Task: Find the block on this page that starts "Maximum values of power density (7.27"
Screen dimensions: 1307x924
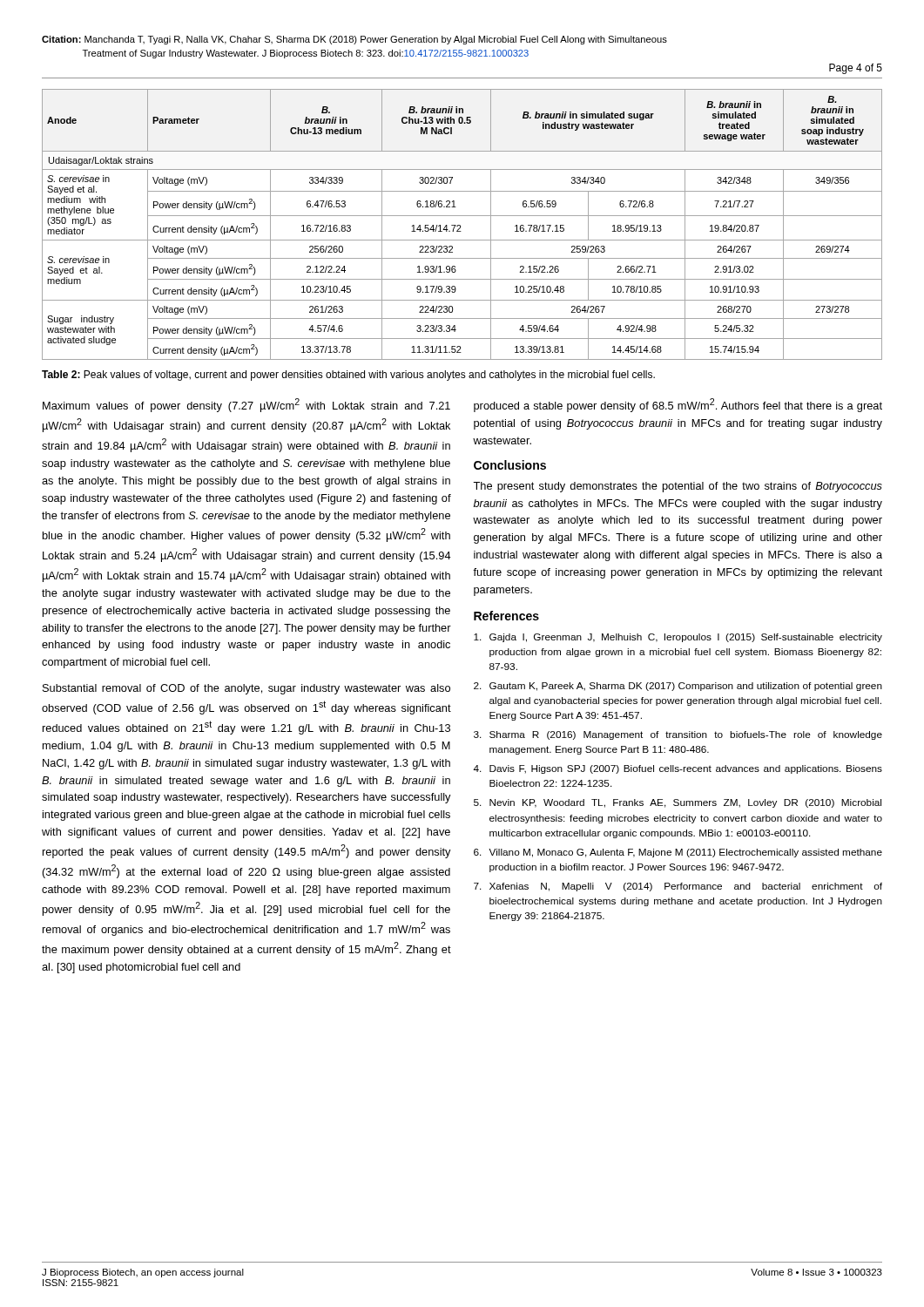Action: (246, 532)
